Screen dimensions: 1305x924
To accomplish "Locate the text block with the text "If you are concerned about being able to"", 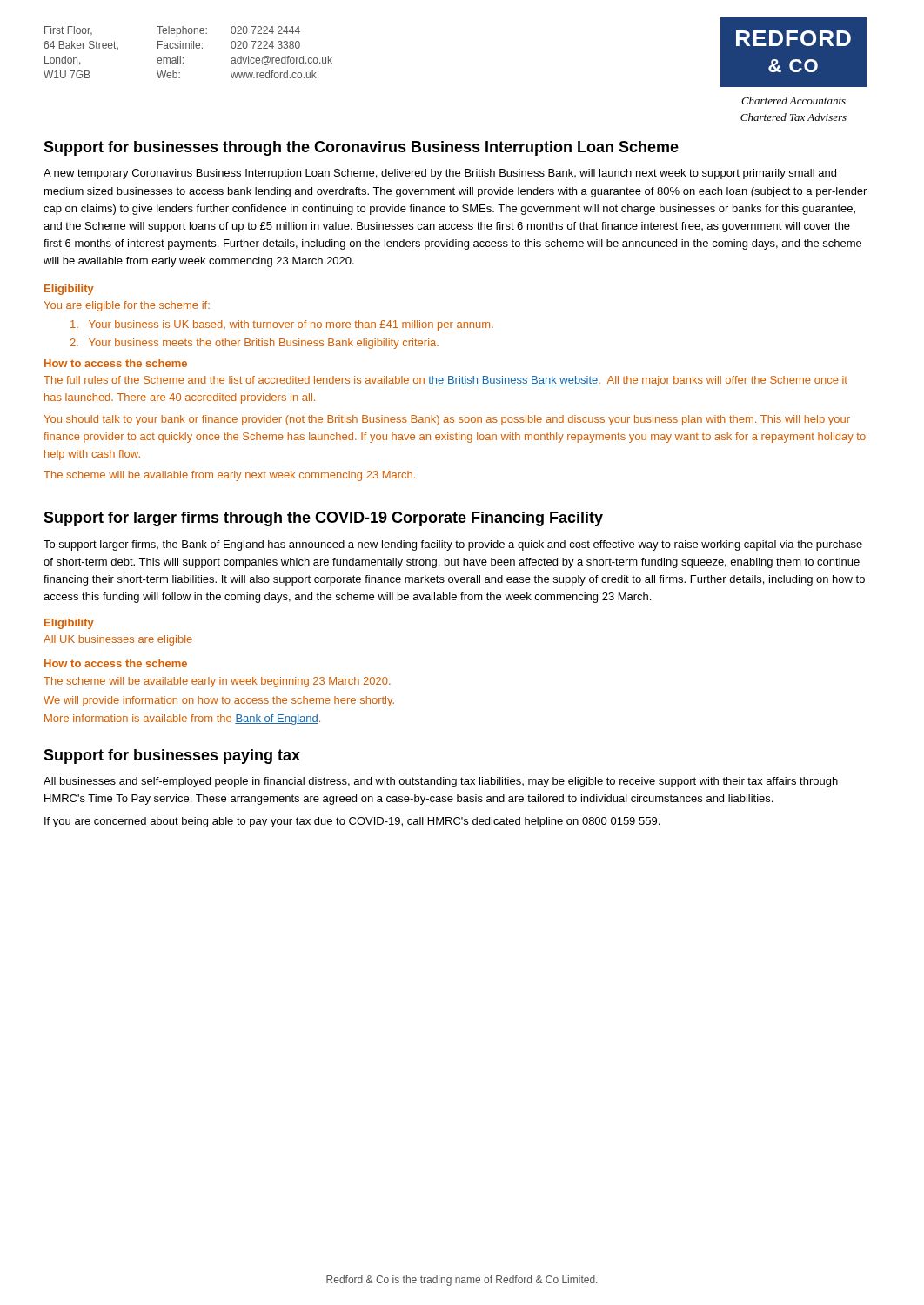I will coord(352,821).
